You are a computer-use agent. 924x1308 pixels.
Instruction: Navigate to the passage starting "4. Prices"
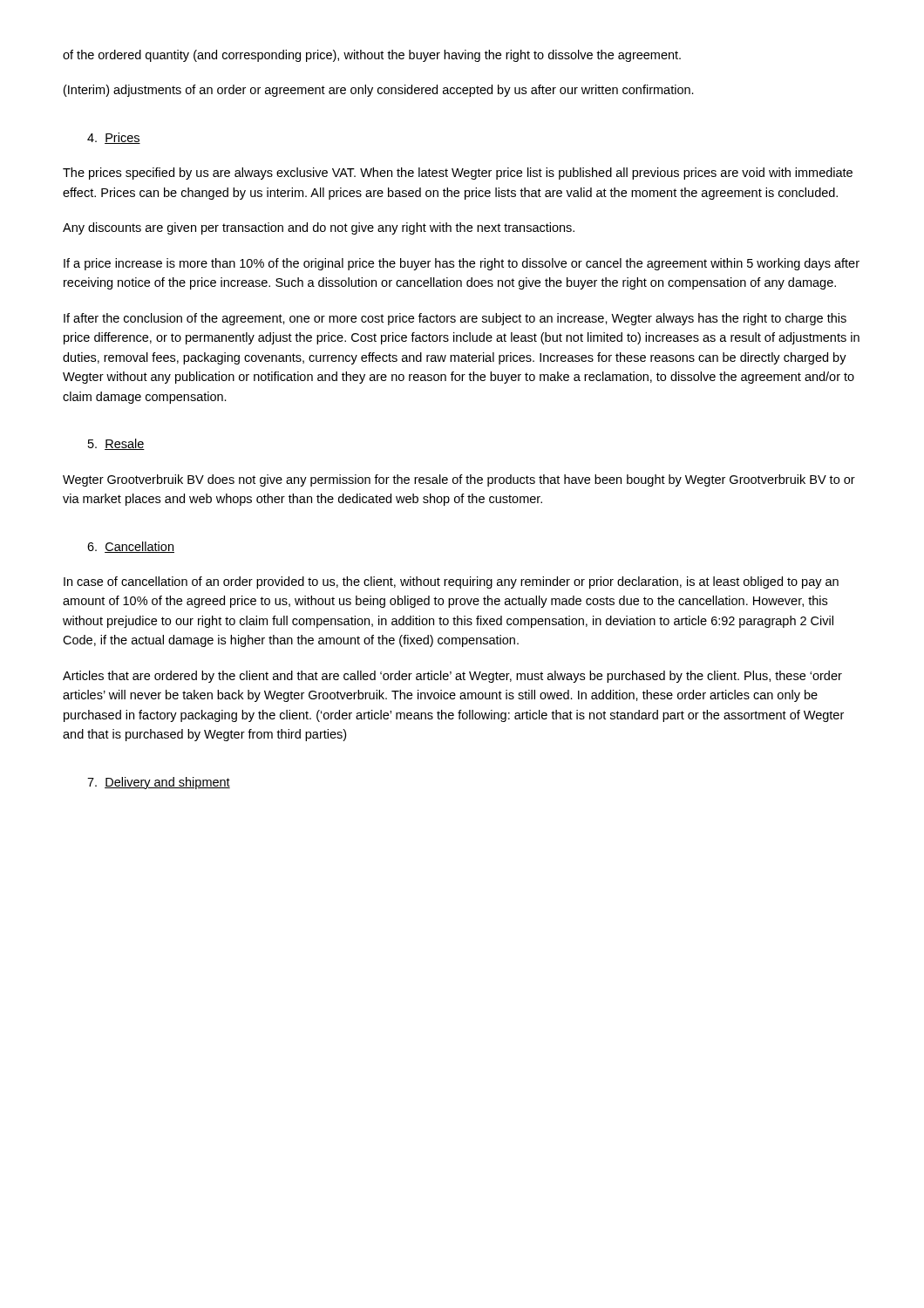coord(114,138)
